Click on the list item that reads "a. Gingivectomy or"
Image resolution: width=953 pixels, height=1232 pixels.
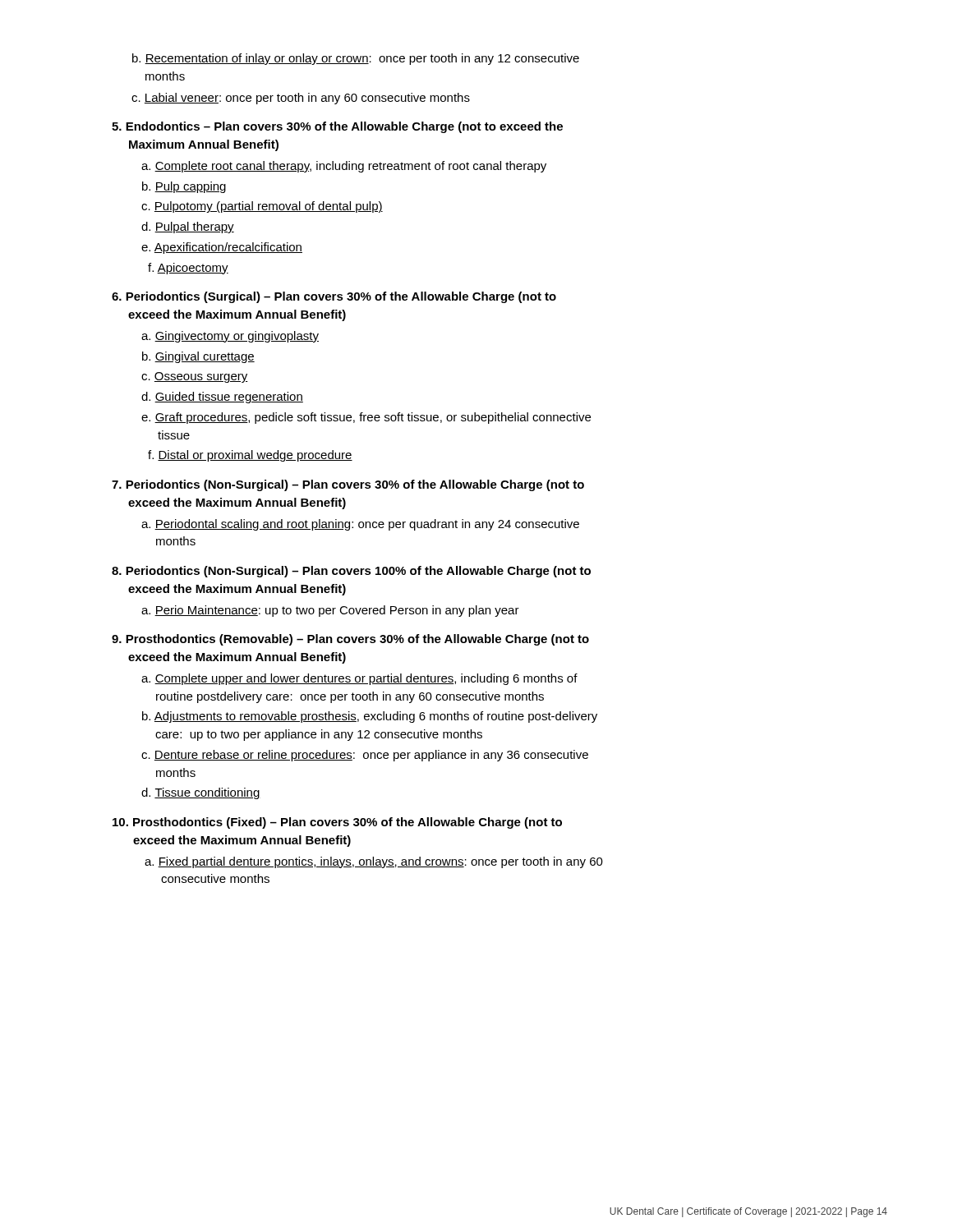click(230, 335)
